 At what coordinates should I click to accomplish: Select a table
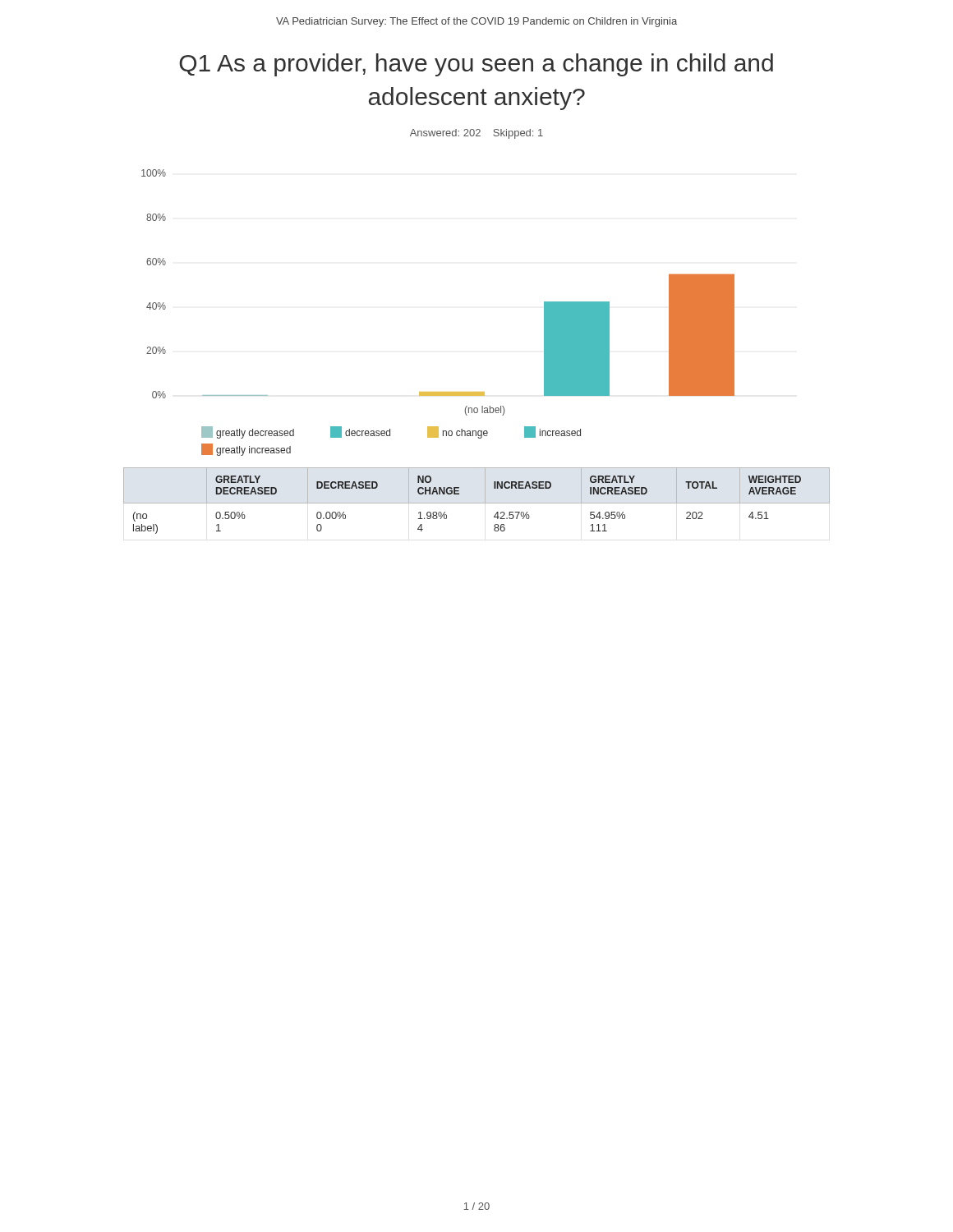click(x=476, y=504)
